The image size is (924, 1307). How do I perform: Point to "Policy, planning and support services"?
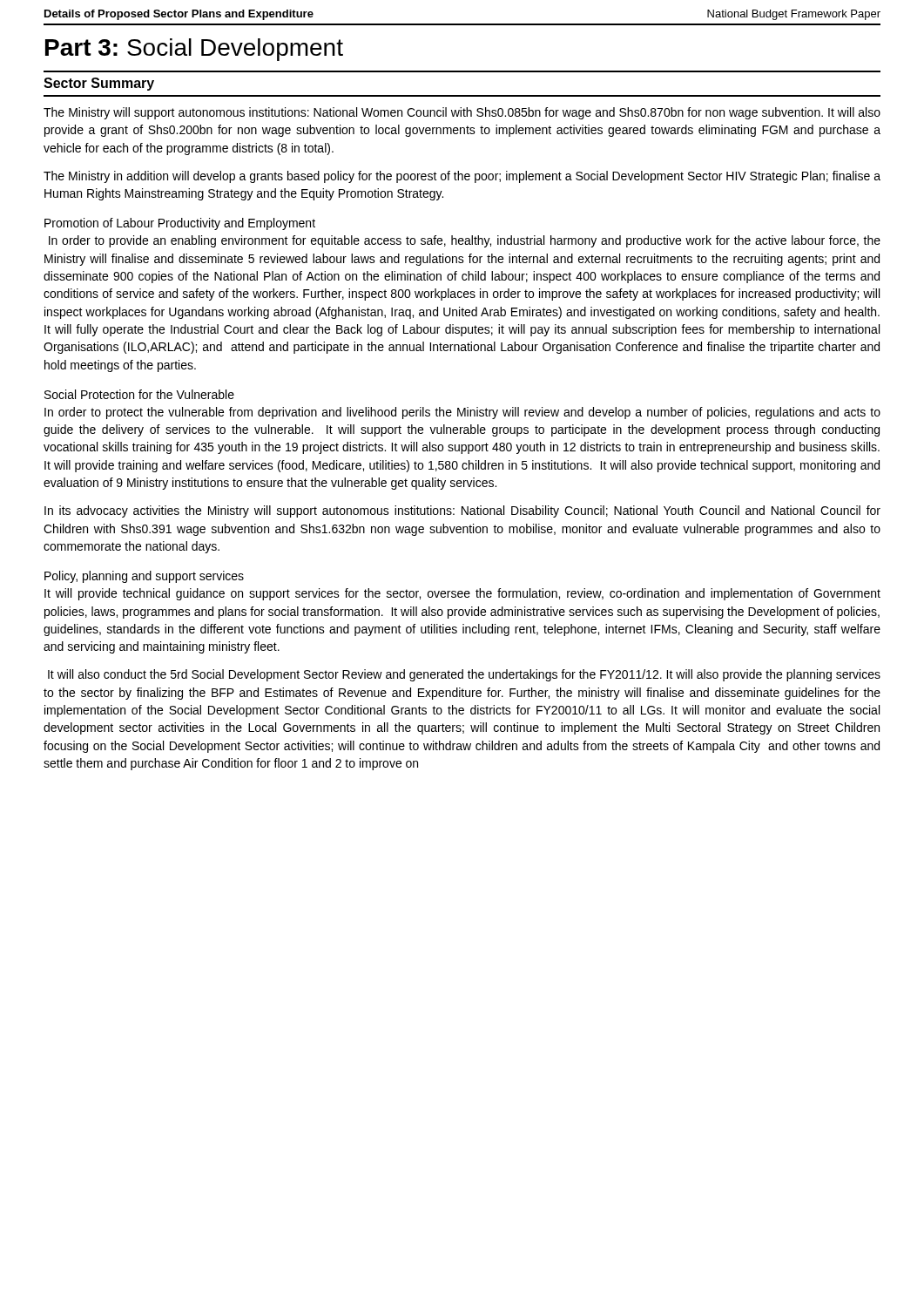[144, 576]
